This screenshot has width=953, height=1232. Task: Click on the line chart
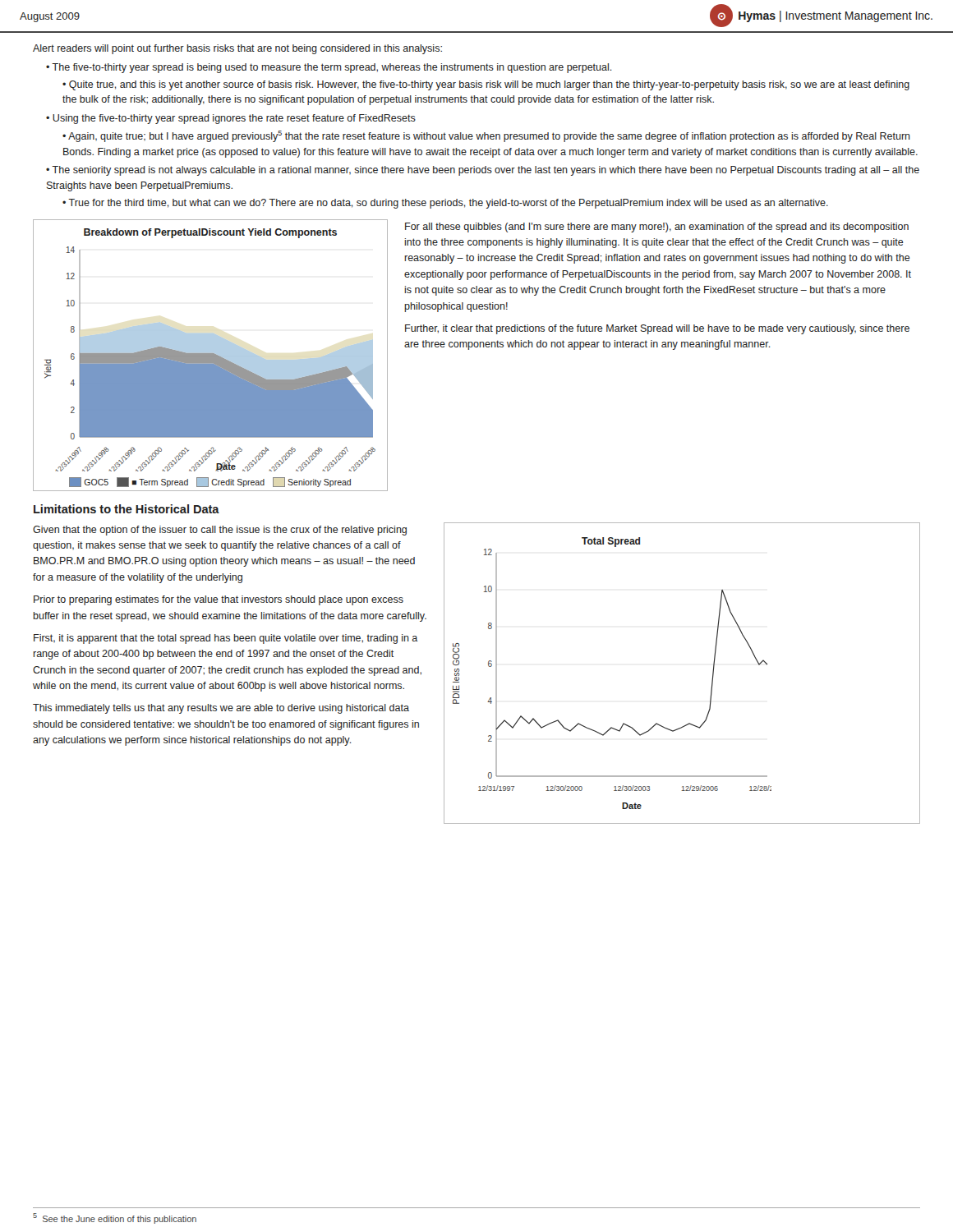coord(682,673)
